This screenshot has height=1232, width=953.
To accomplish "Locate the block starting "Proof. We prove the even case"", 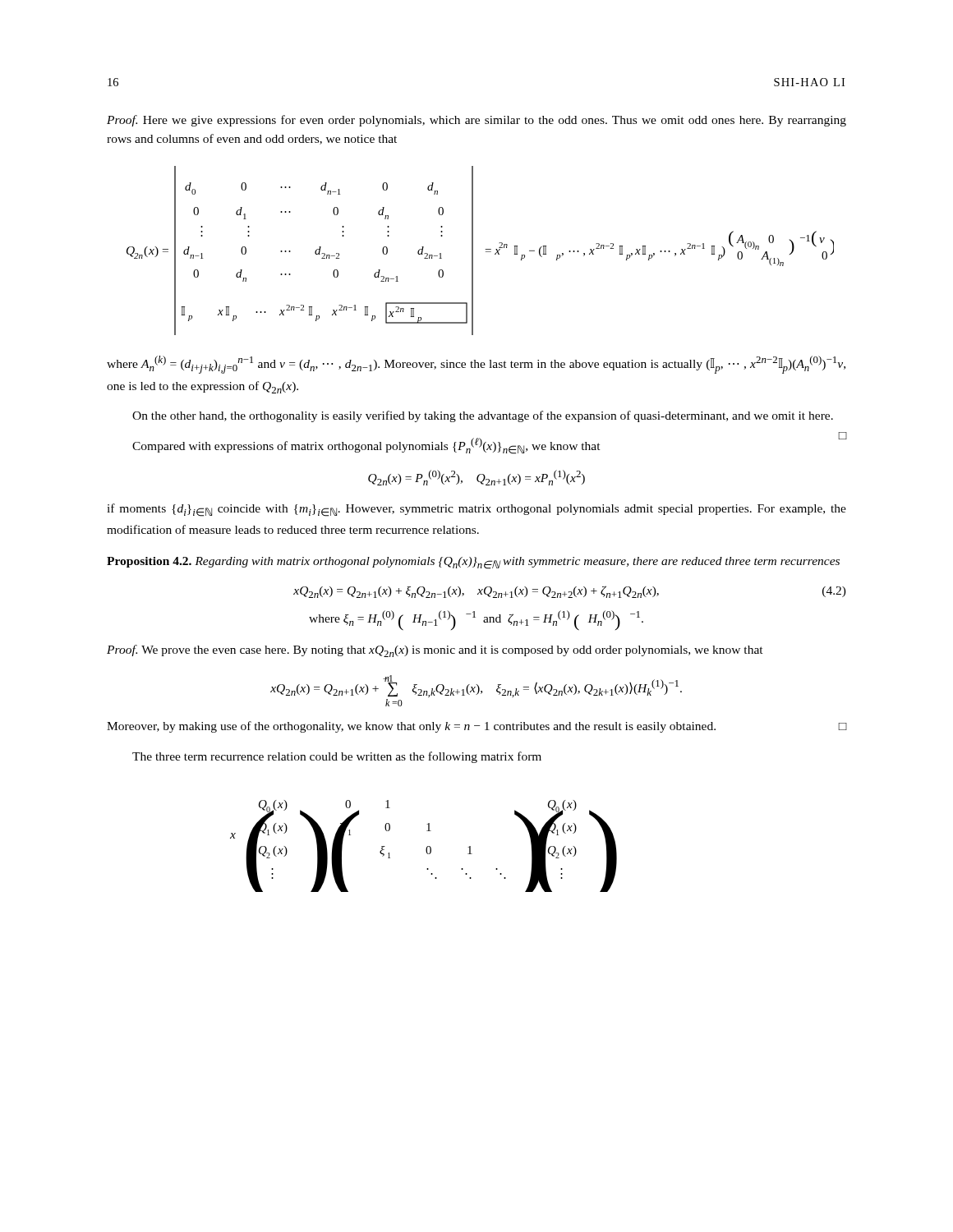I will [x=476, y=651].
